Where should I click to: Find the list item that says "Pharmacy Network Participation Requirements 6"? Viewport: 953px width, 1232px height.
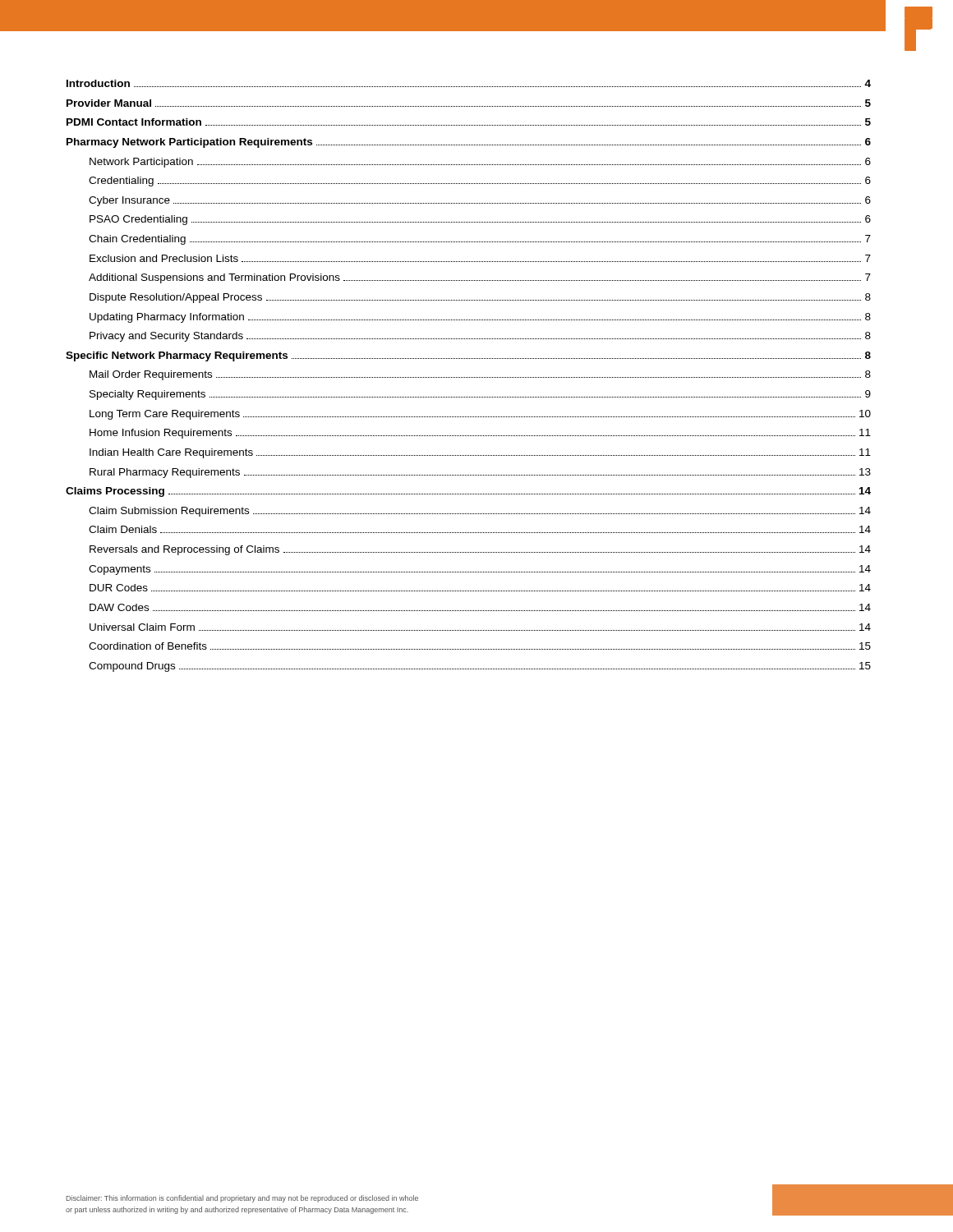(x=468, y=142)
